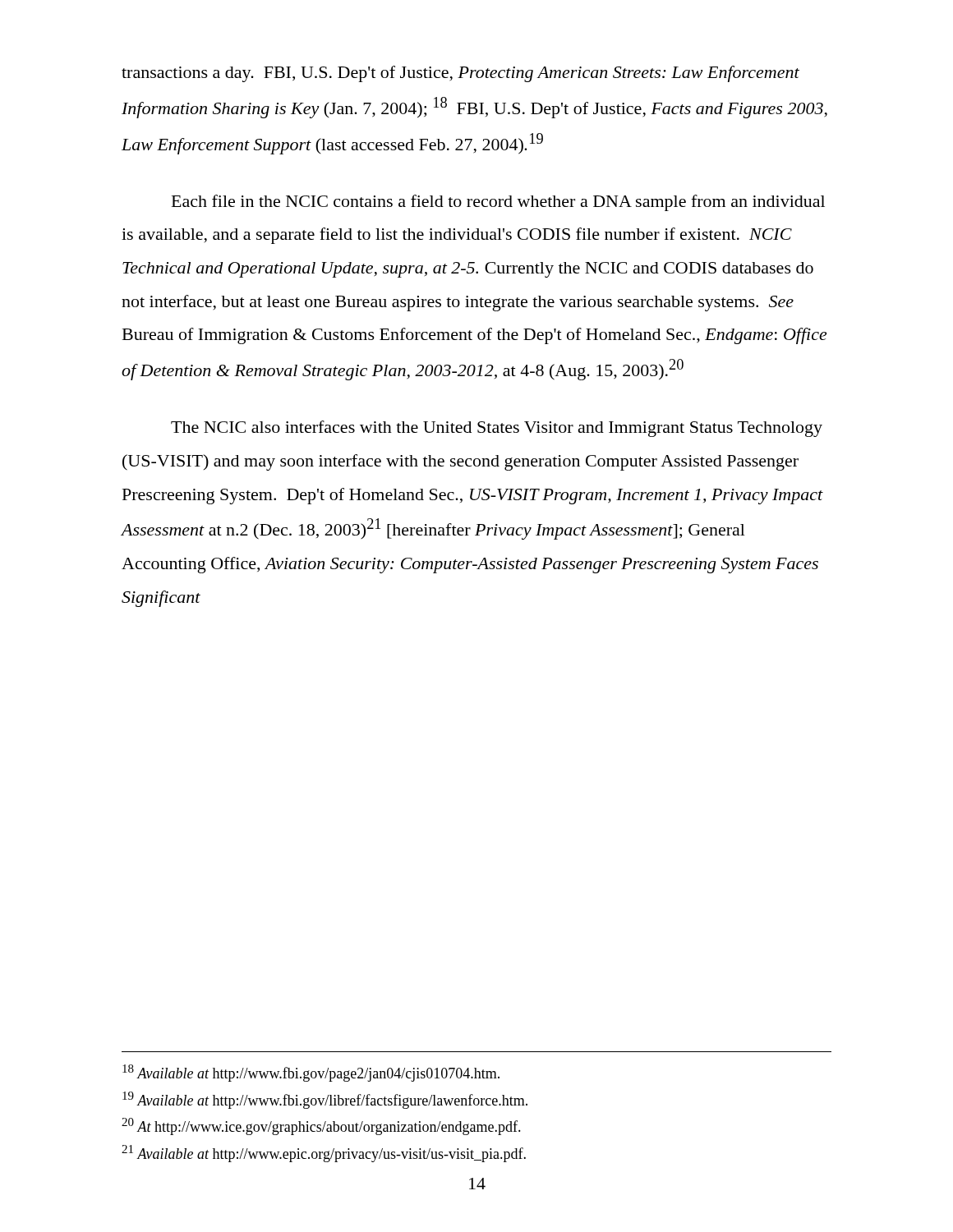Viewport: 953px width, 1232px height.
Task: Find "19 Available at http://www.fbi.gov/libref/factsfigure/lawenforce.htm." on this page
Action: tap(325, 1099)
